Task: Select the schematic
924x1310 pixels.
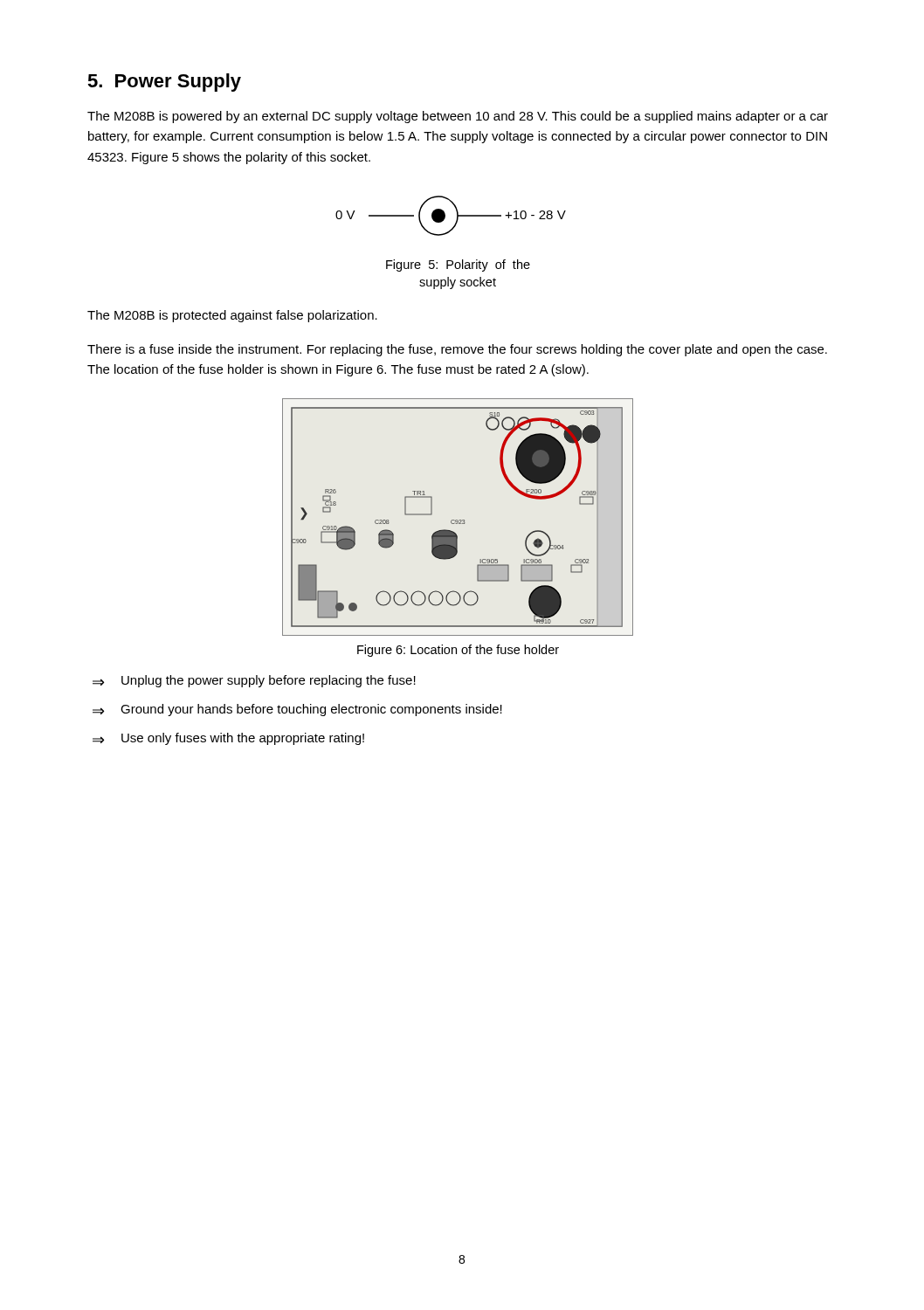Action: click(x=458, y=216)
